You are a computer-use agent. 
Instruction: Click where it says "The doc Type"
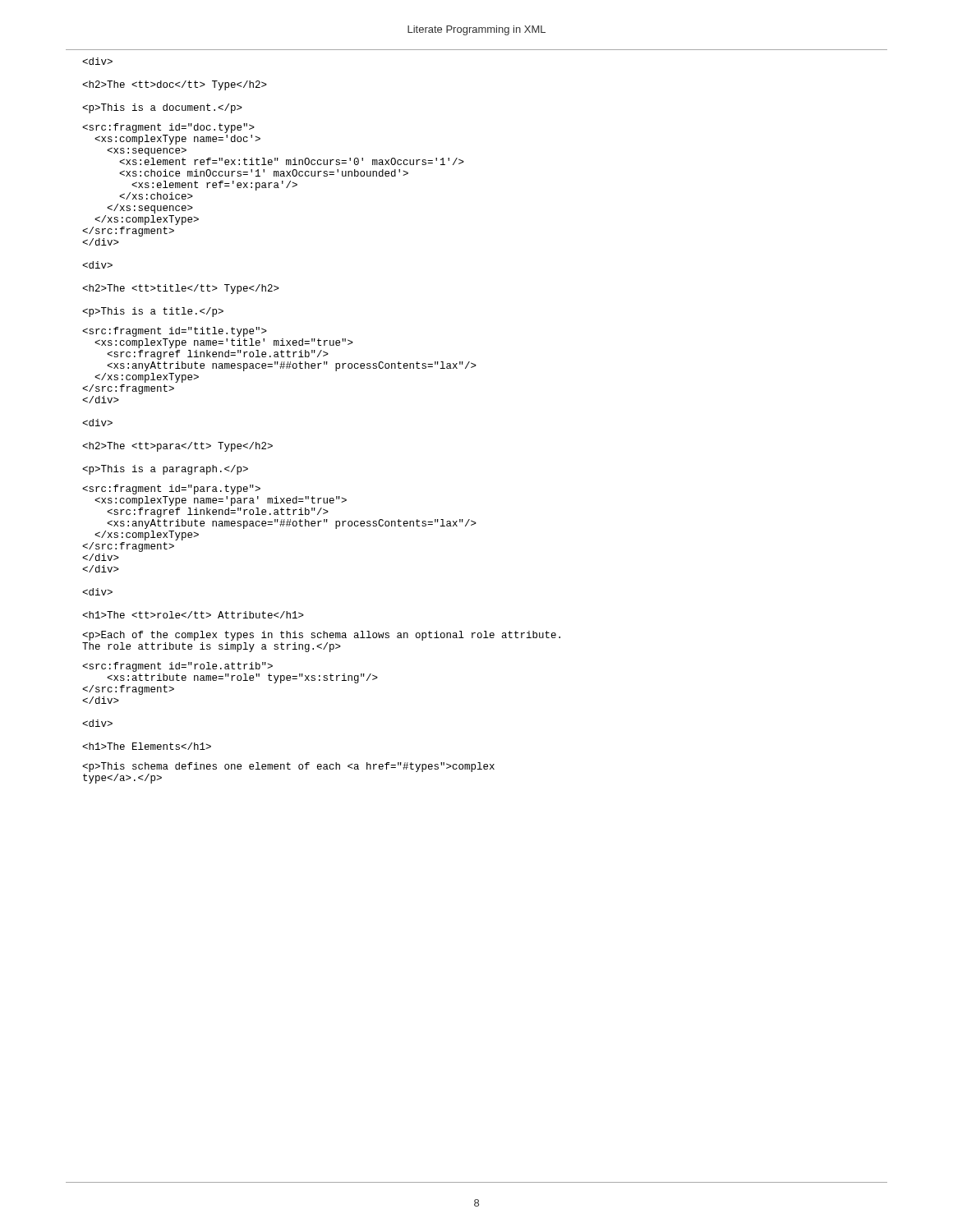(x=175, y=85)
